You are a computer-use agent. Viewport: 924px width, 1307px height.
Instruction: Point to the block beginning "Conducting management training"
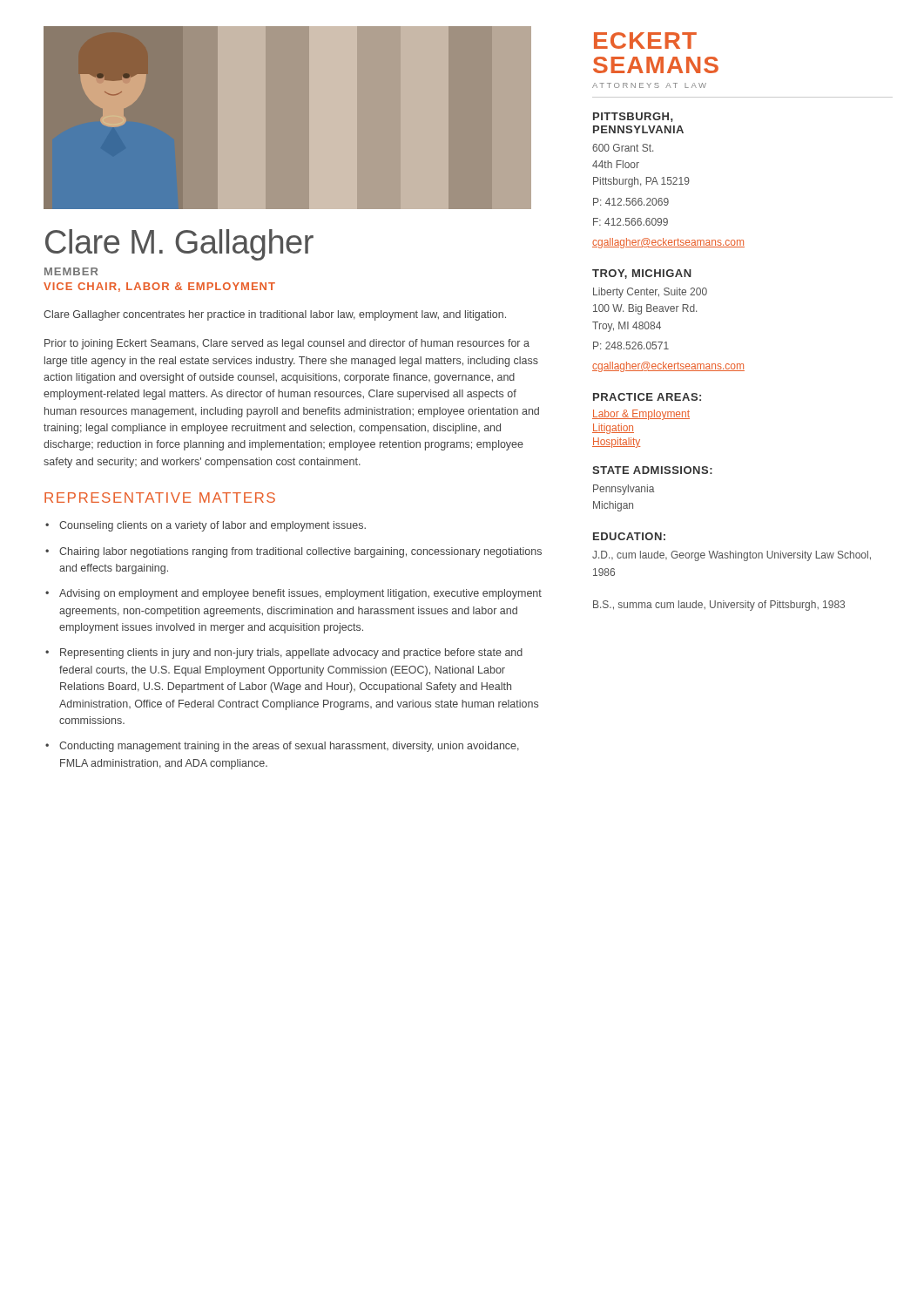click(289, 755)
